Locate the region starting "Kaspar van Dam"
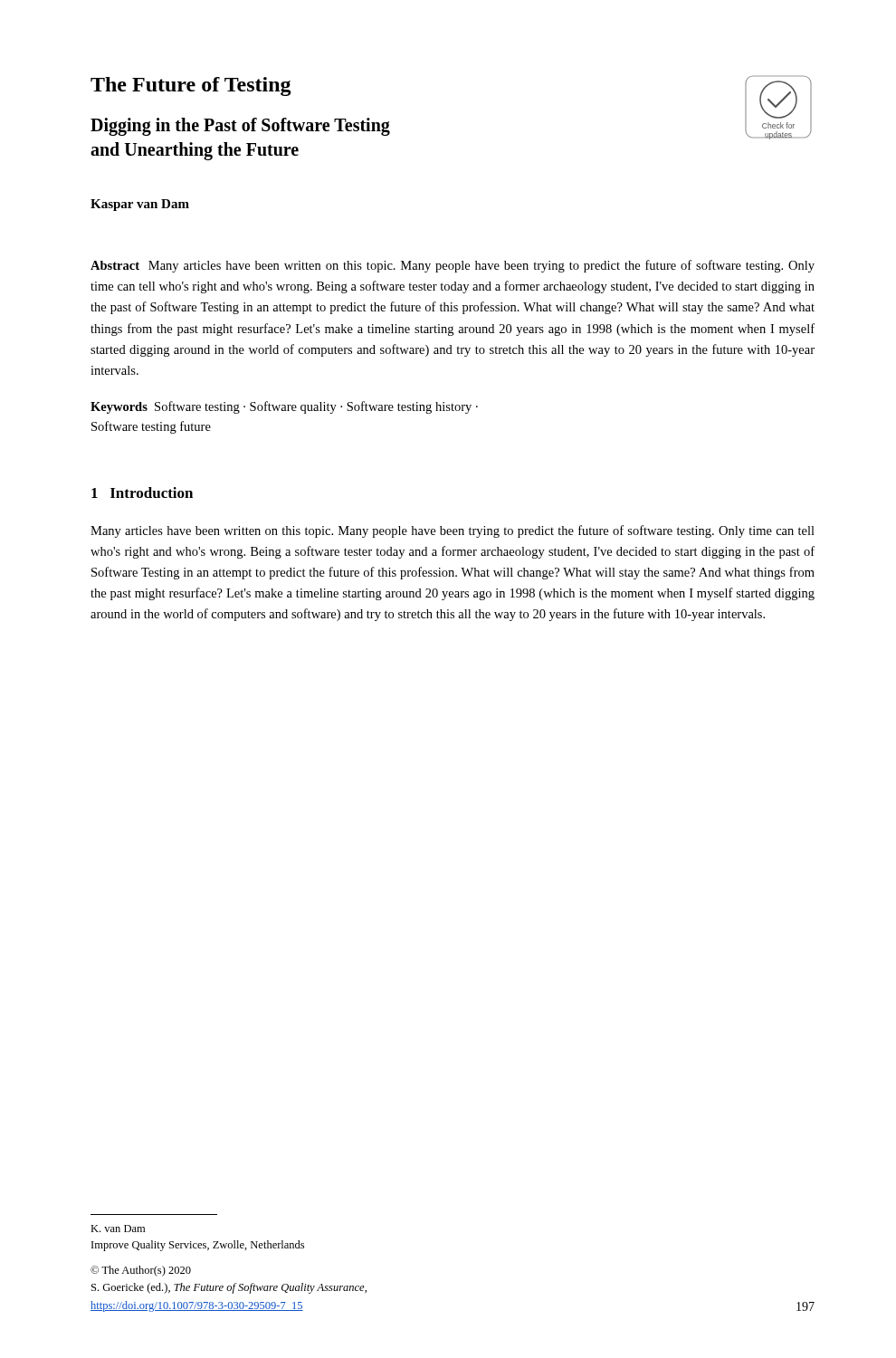This screenshot has width=896, height=1358. 140,204
